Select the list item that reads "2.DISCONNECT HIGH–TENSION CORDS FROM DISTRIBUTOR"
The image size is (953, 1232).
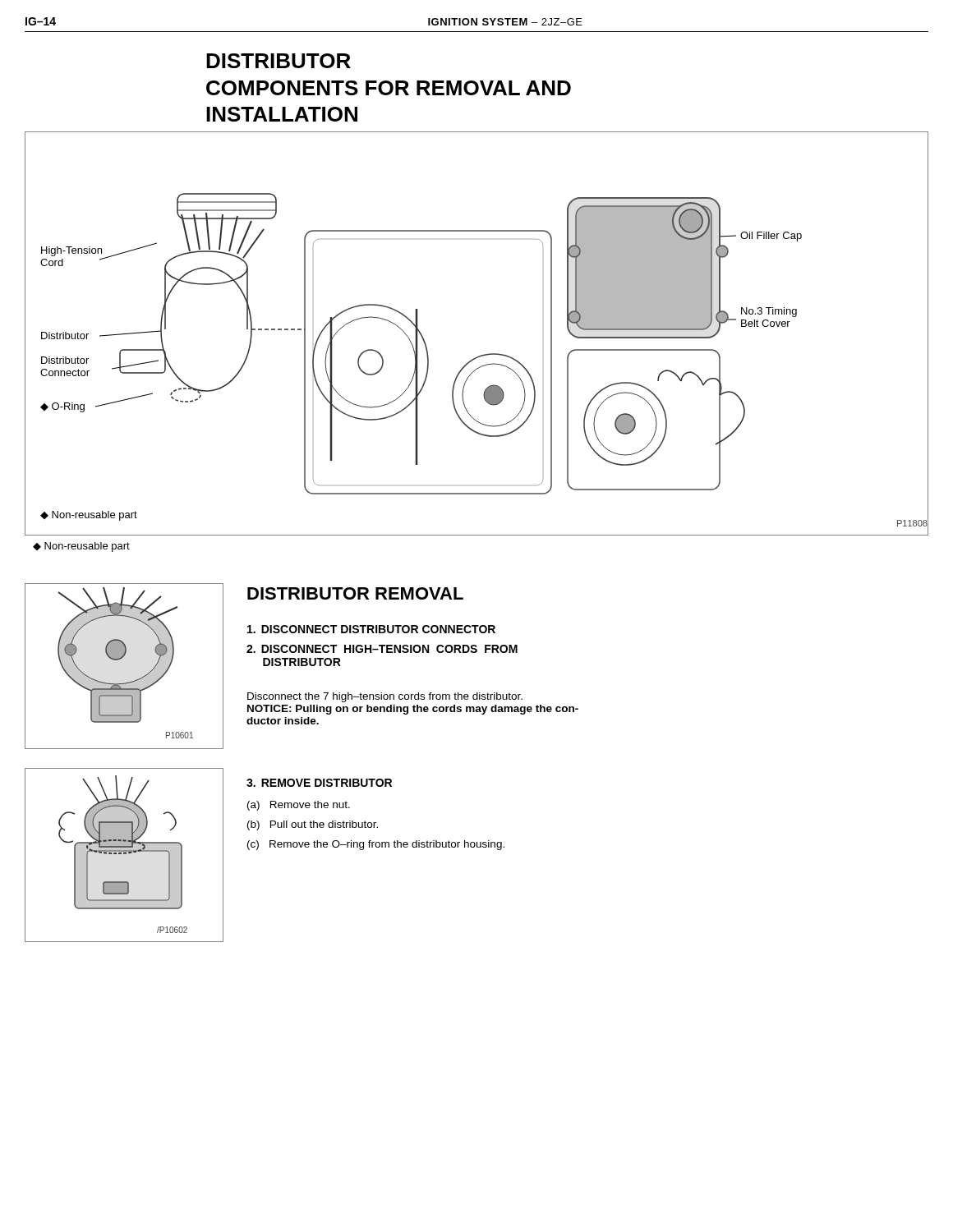point(382,655)
